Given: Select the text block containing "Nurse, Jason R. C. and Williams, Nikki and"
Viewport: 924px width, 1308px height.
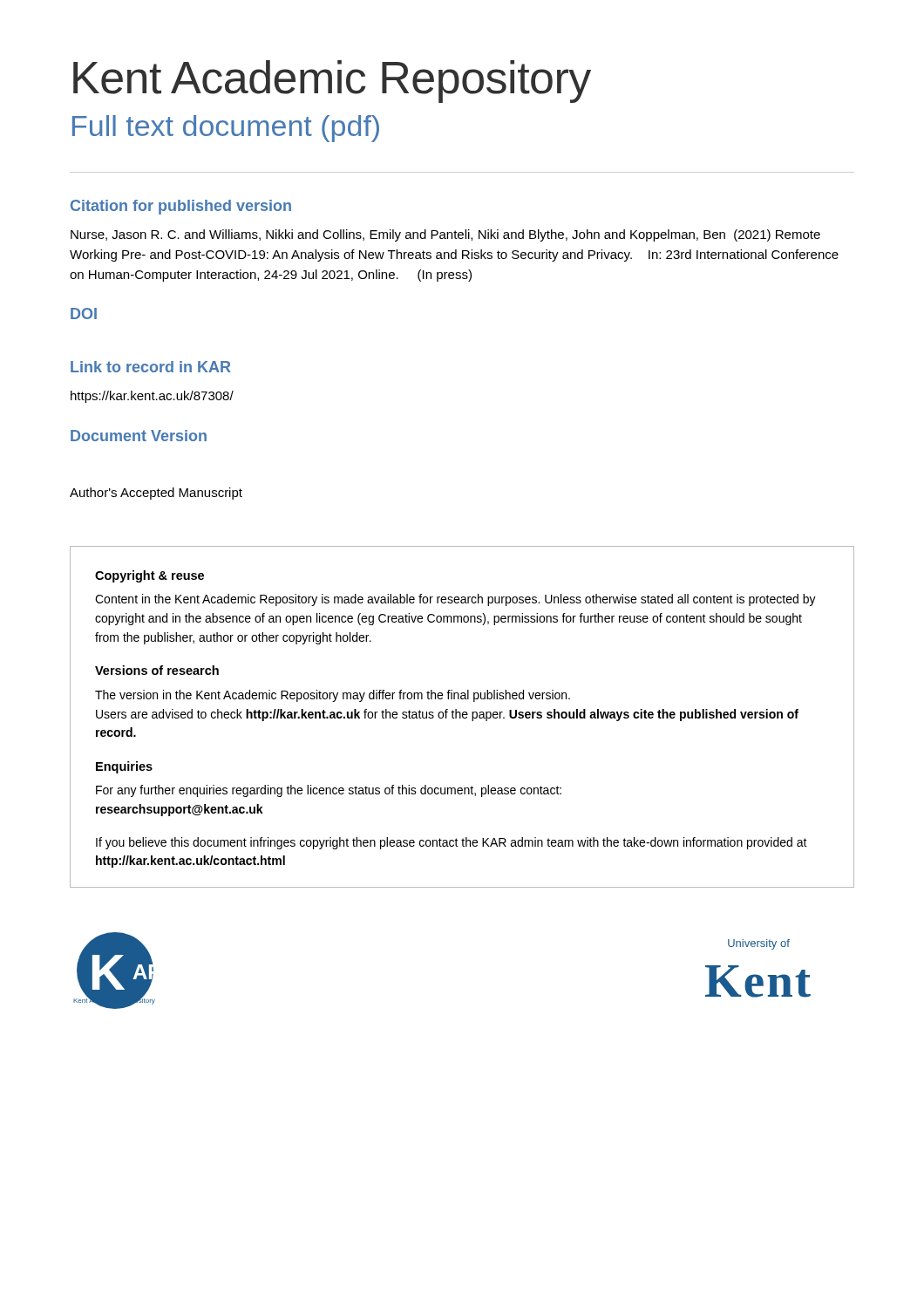Looking at the screenshot, I should click(462, 254).
